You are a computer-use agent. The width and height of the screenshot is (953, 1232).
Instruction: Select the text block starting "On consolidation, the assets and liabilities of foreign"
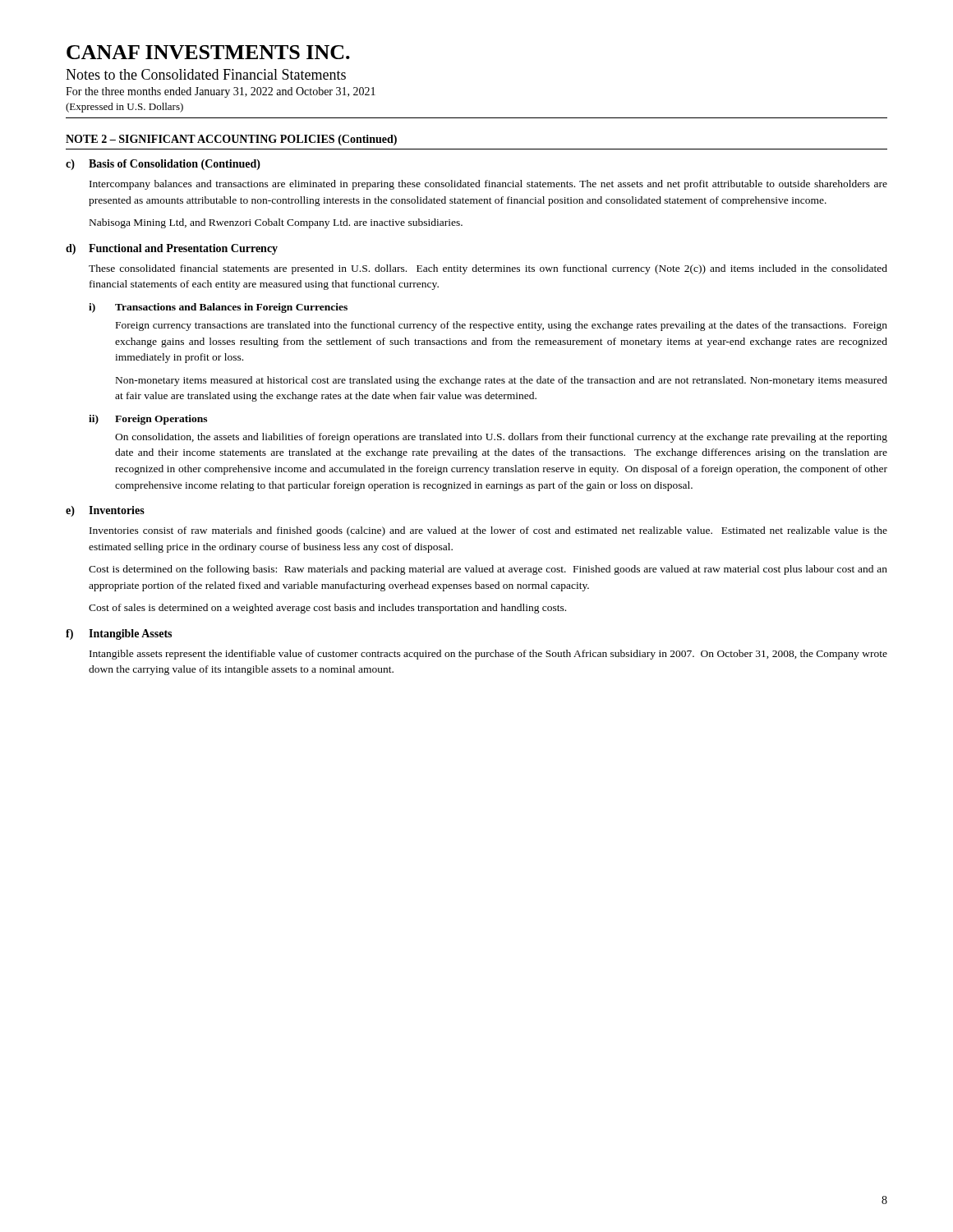[x=501, y=460]
